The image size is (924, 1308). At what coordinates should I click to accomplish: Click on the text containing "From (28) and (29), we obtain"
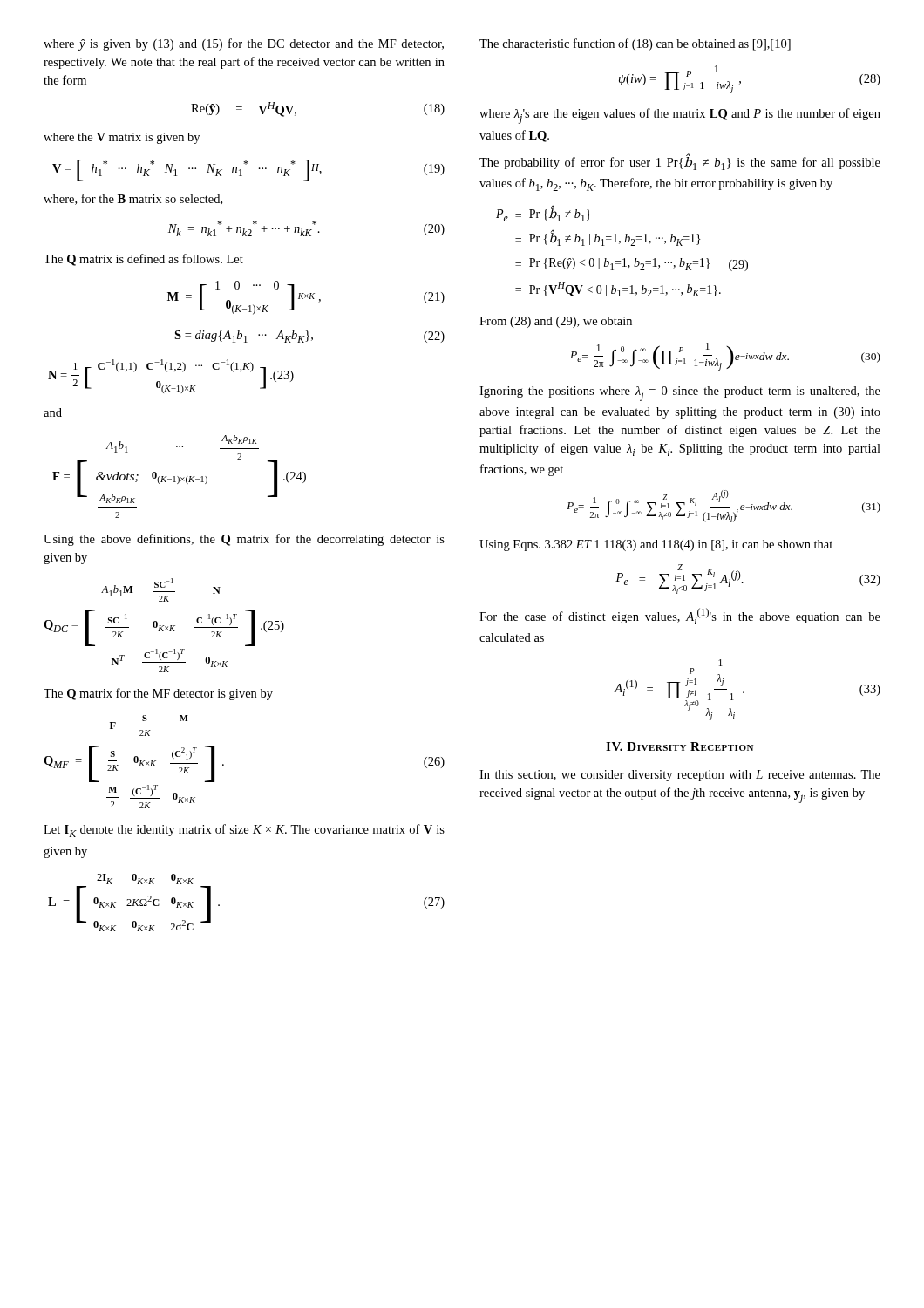556,321
